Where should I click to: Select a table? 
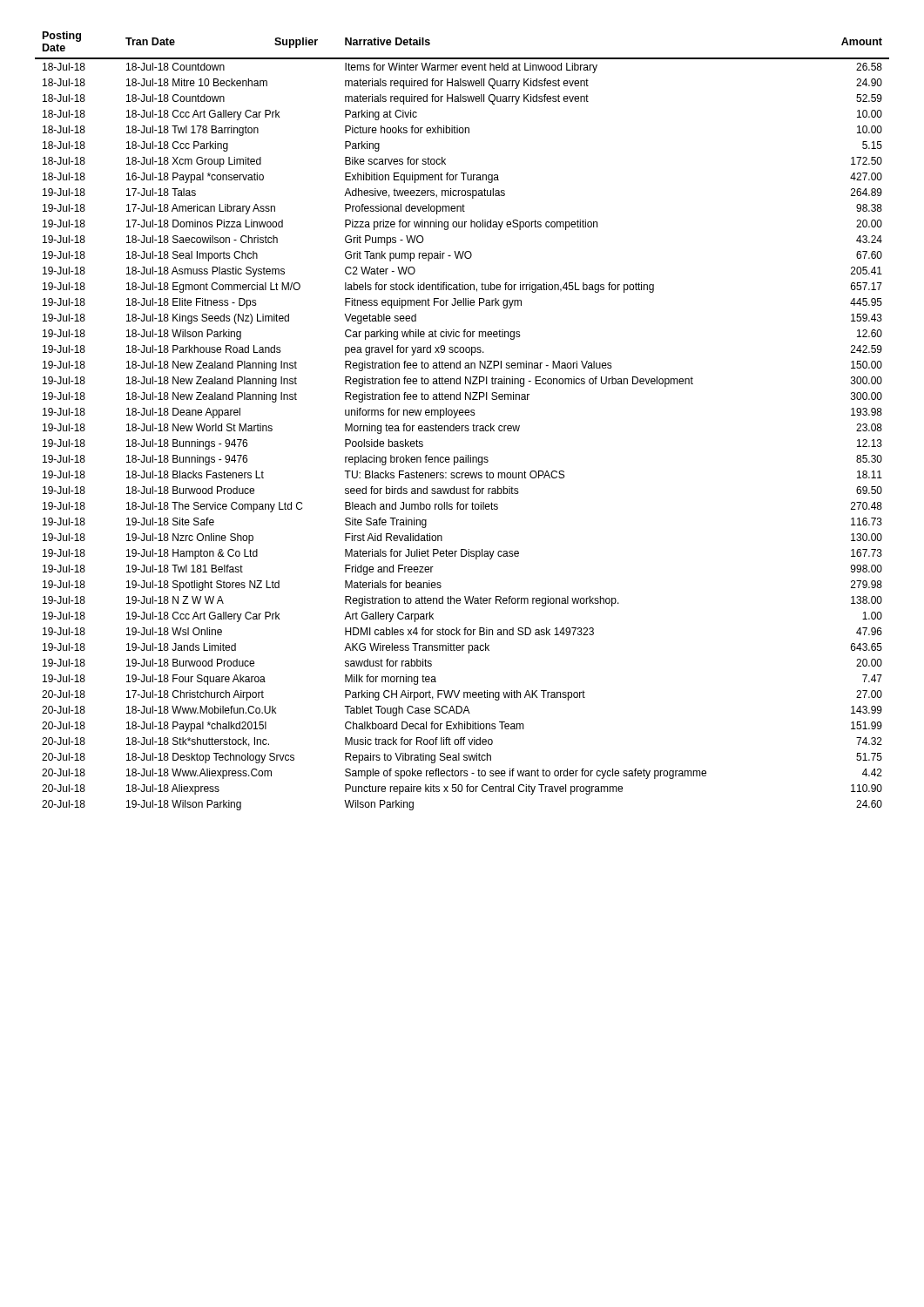pyautogui.click(x=462, y=419)
